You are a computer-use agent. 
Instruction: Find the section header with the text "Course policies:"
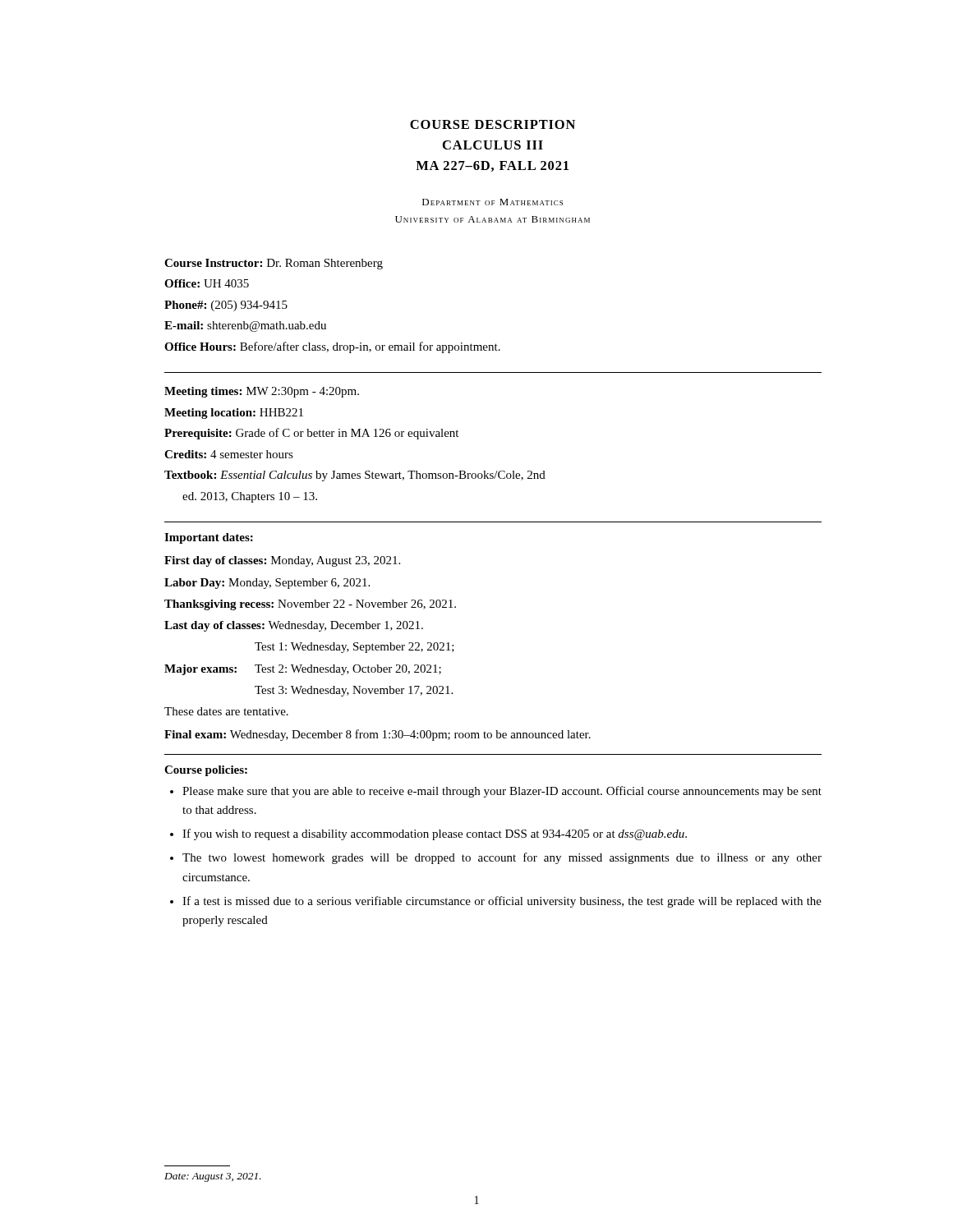point(206,769)
